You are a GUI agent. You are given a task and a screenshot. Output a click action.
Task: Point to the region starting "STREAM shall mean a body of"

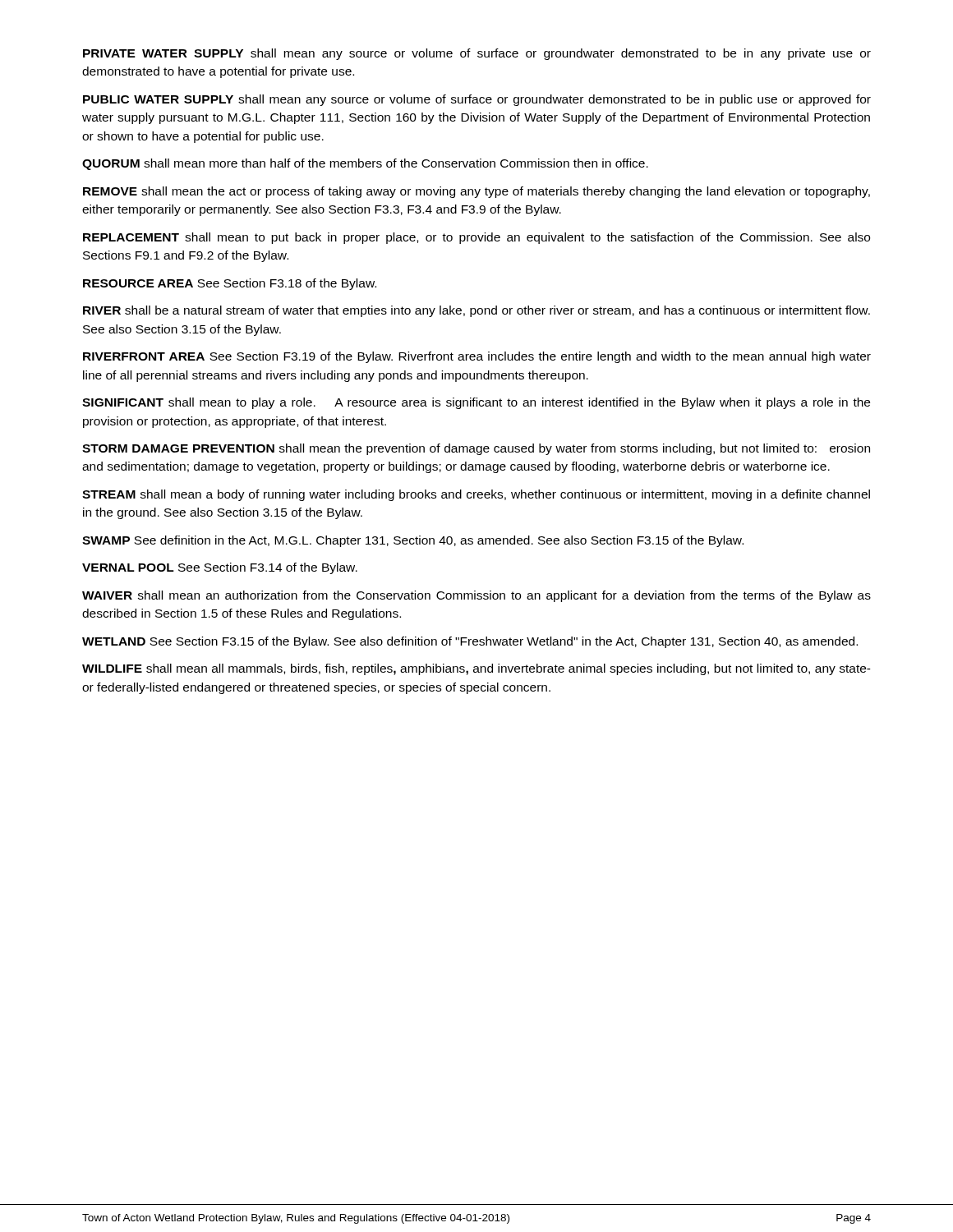point(476,503)
